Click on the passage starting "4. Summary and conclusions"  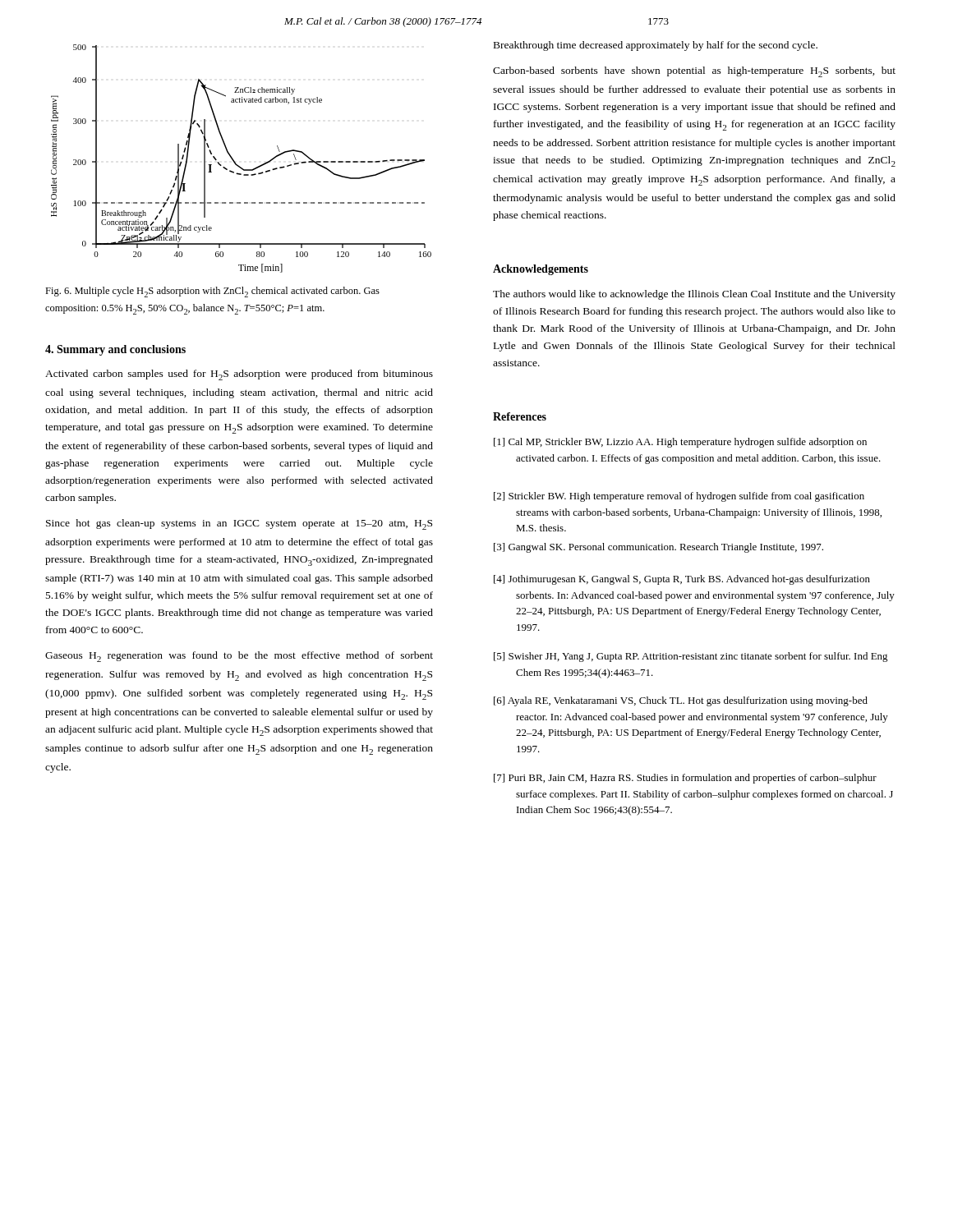[x=116, y=350]
